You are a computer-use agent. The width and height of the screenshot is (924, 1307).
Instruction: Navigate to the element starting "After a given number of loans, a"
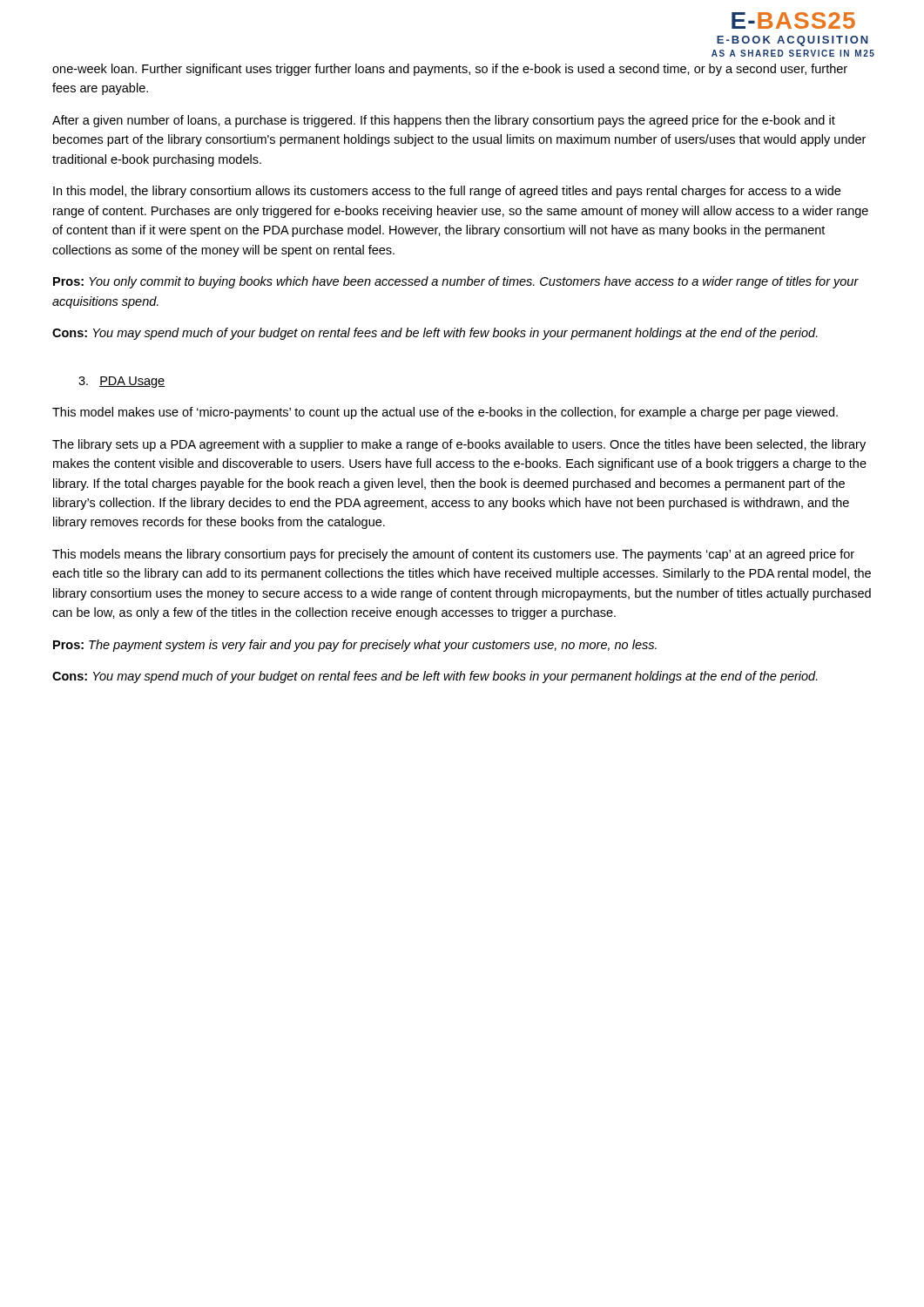coord(459,140)
